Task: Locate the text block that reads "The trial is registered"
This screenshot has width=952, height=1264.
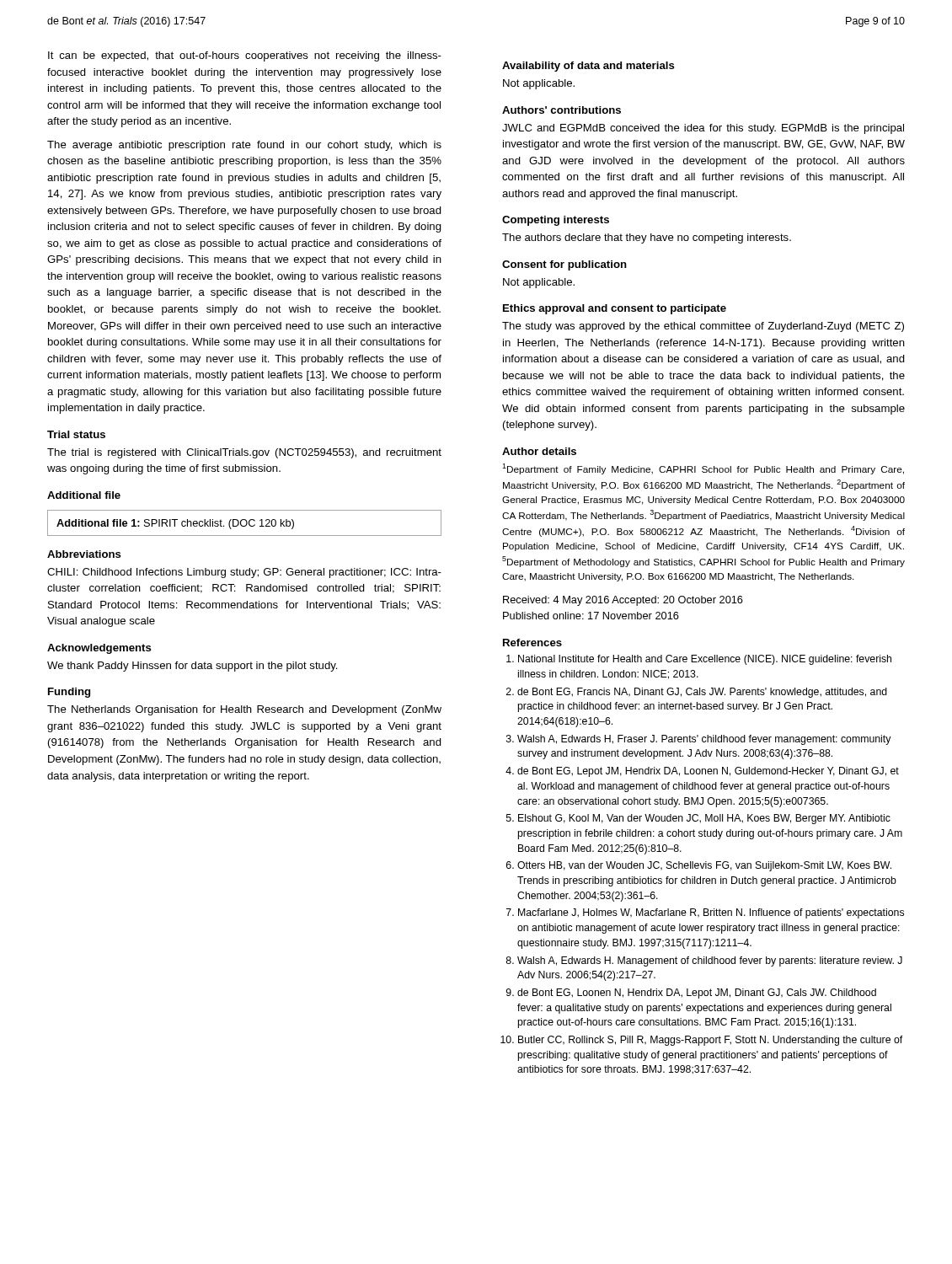Action: [x=244, y=460]
